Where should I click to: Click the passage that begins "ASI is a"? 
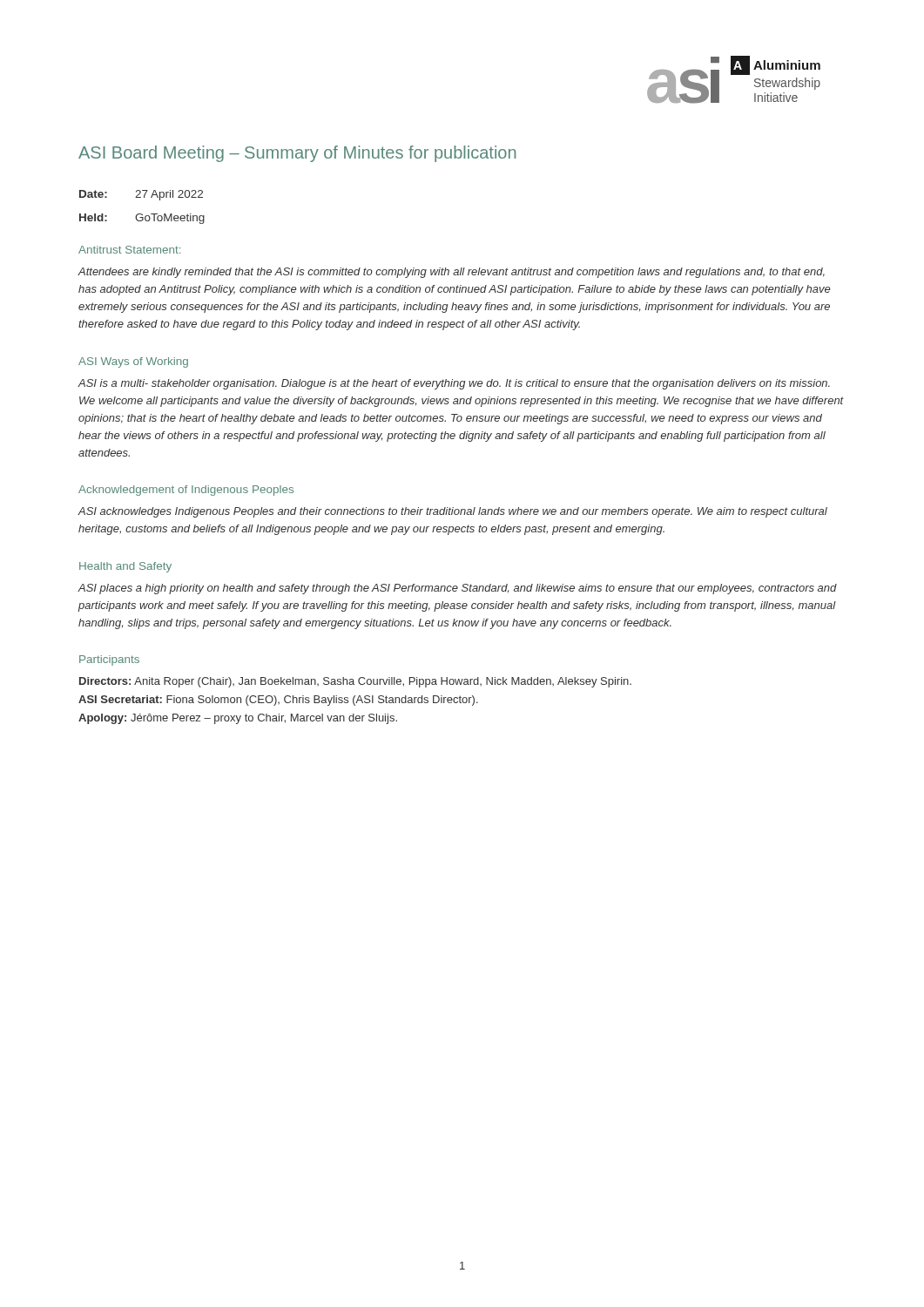pos(462,418)
